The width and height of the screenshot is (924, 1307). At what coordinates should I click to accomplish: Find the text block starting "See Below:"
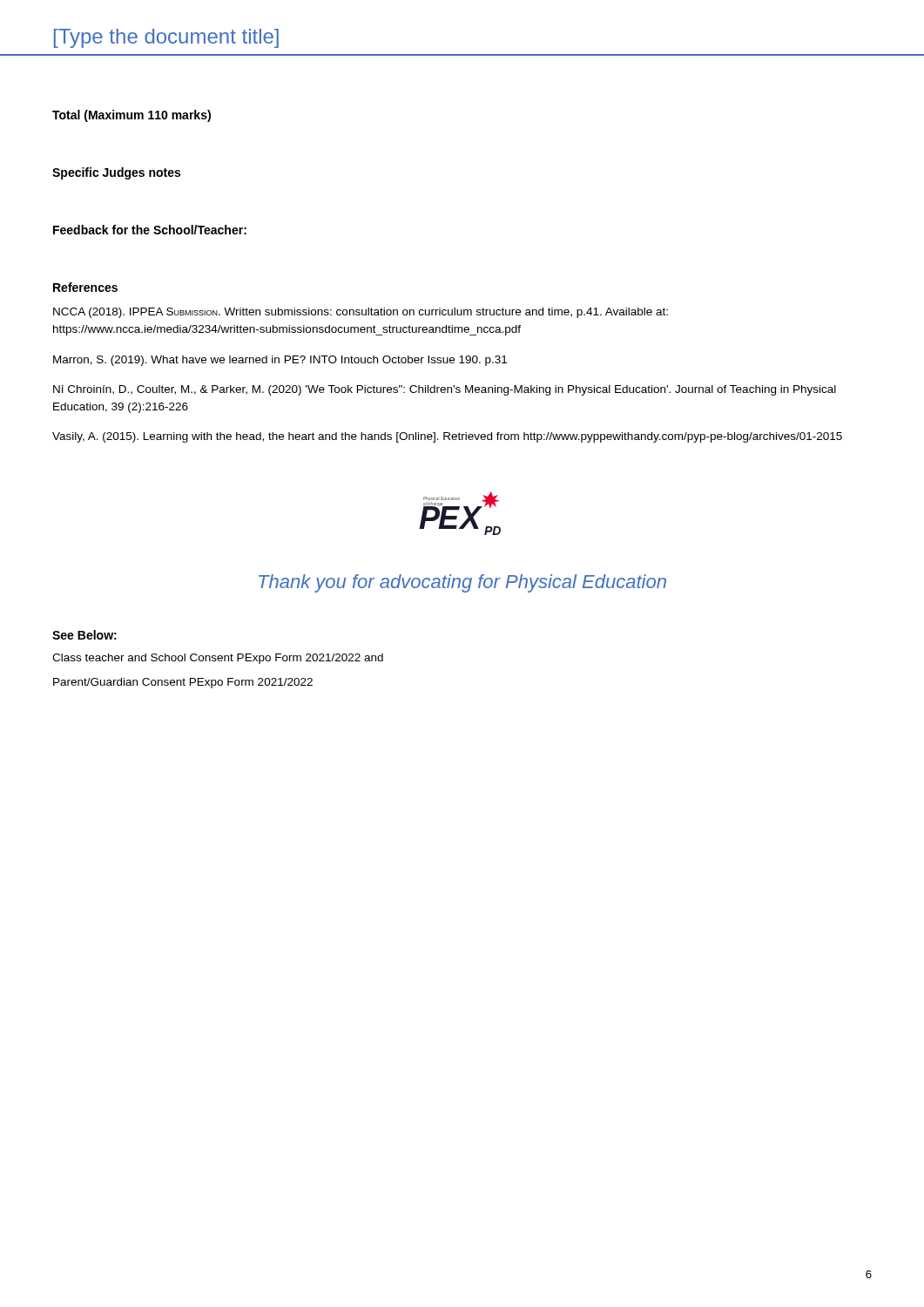pyautogui.click(x=85, y=635)
